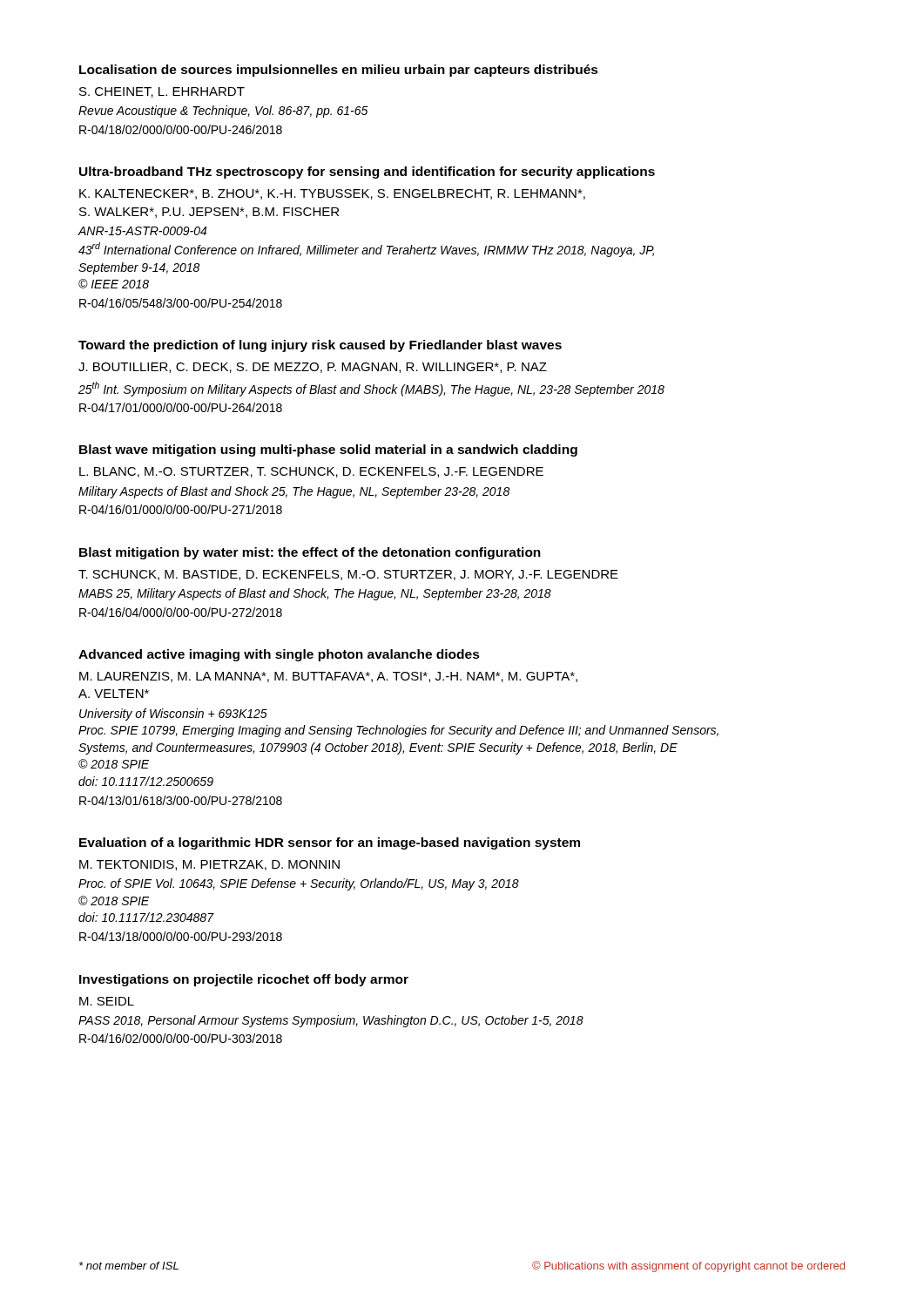This screenshot has width=924, height=1307.
Task: Locate the text block containing "S. CHEINET, L. EHRHARDT Revue Acoustique"
Action: [162, 92]
